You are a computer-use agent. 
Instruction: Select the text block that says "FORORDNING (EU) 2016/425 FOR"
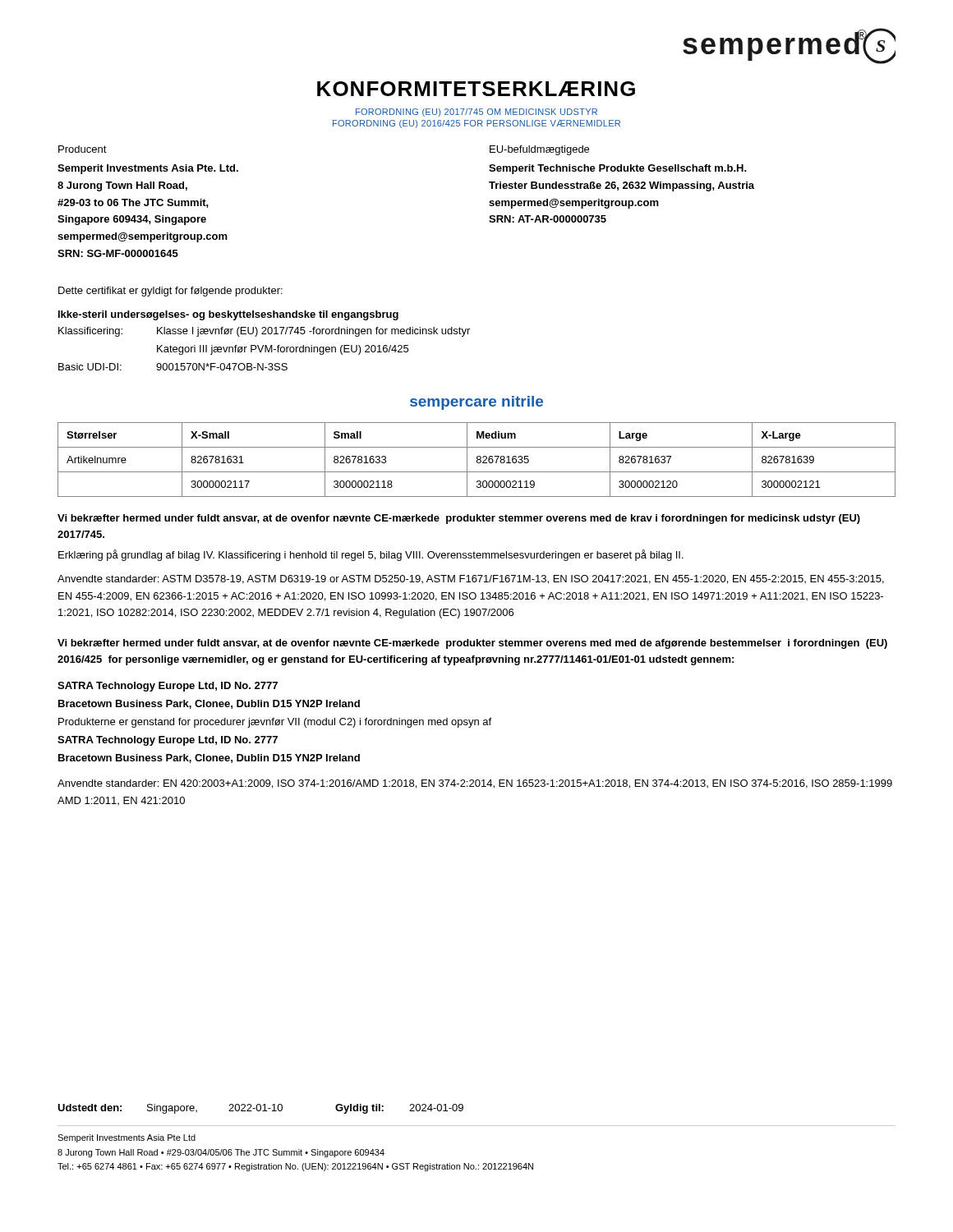pyautogui.click(x=476, y=123)
